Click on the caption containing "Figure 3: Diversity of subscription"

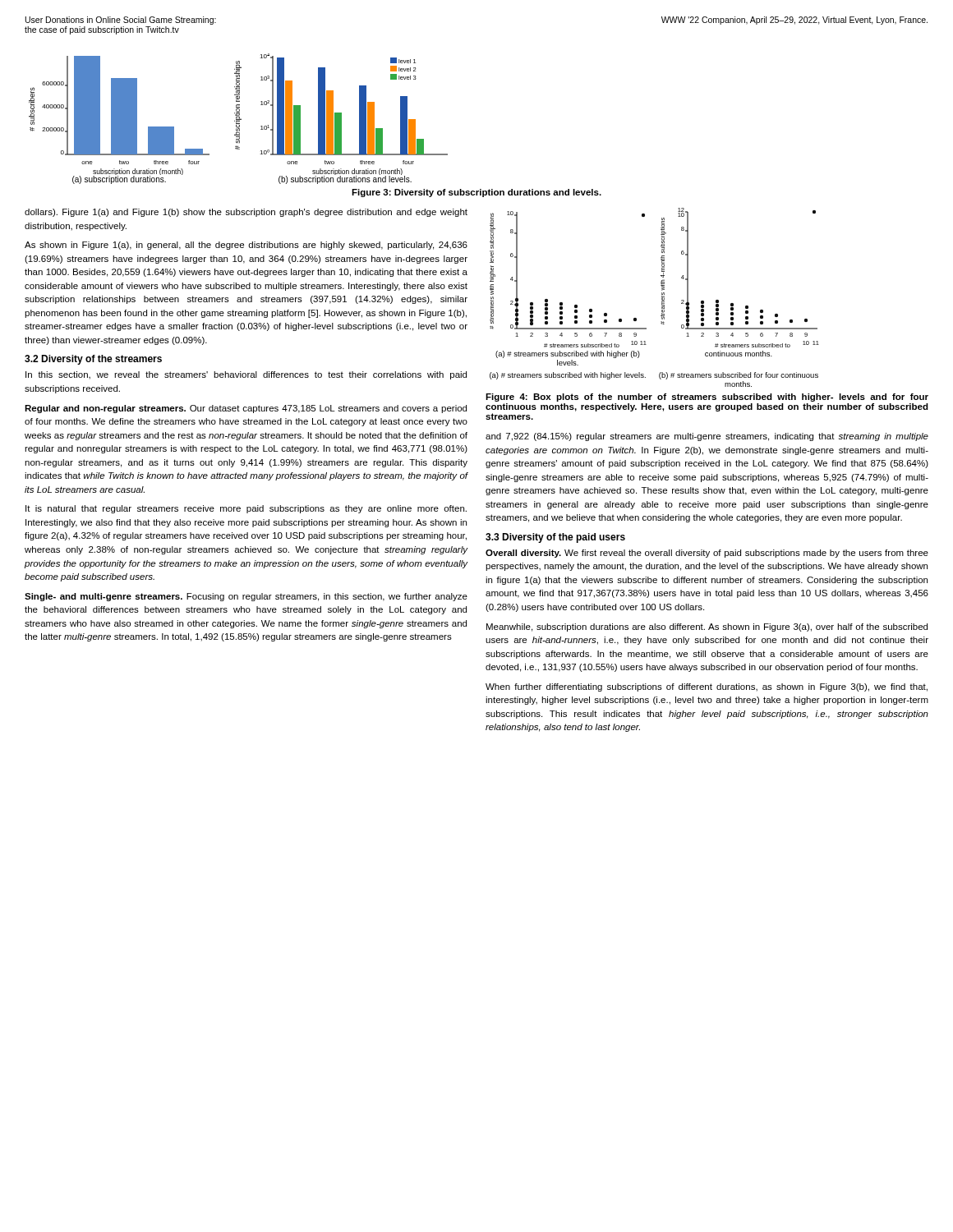point(476,192)
